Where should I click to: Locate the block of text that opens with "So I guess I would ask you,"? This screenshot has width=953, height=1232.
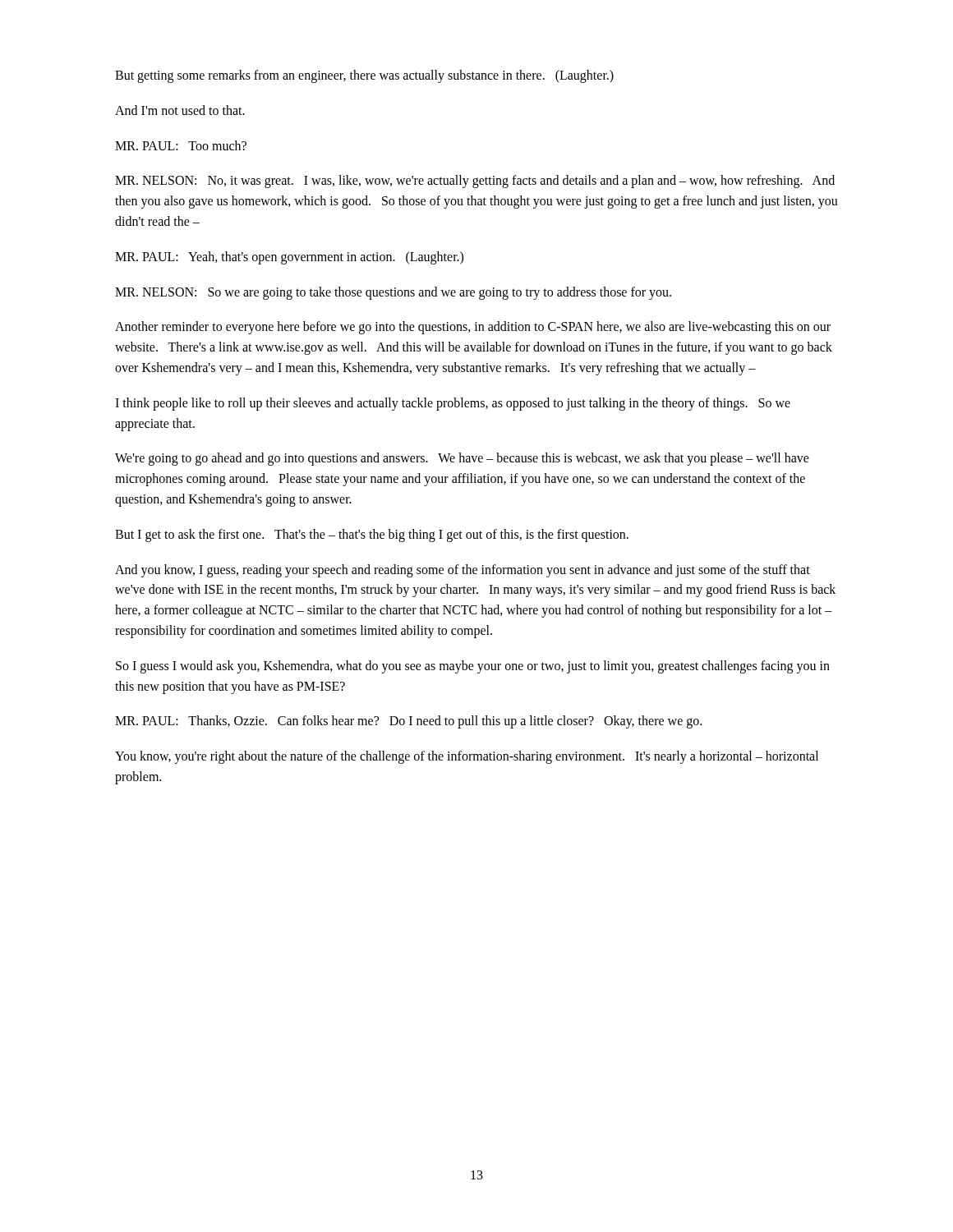tap(472, 676)
